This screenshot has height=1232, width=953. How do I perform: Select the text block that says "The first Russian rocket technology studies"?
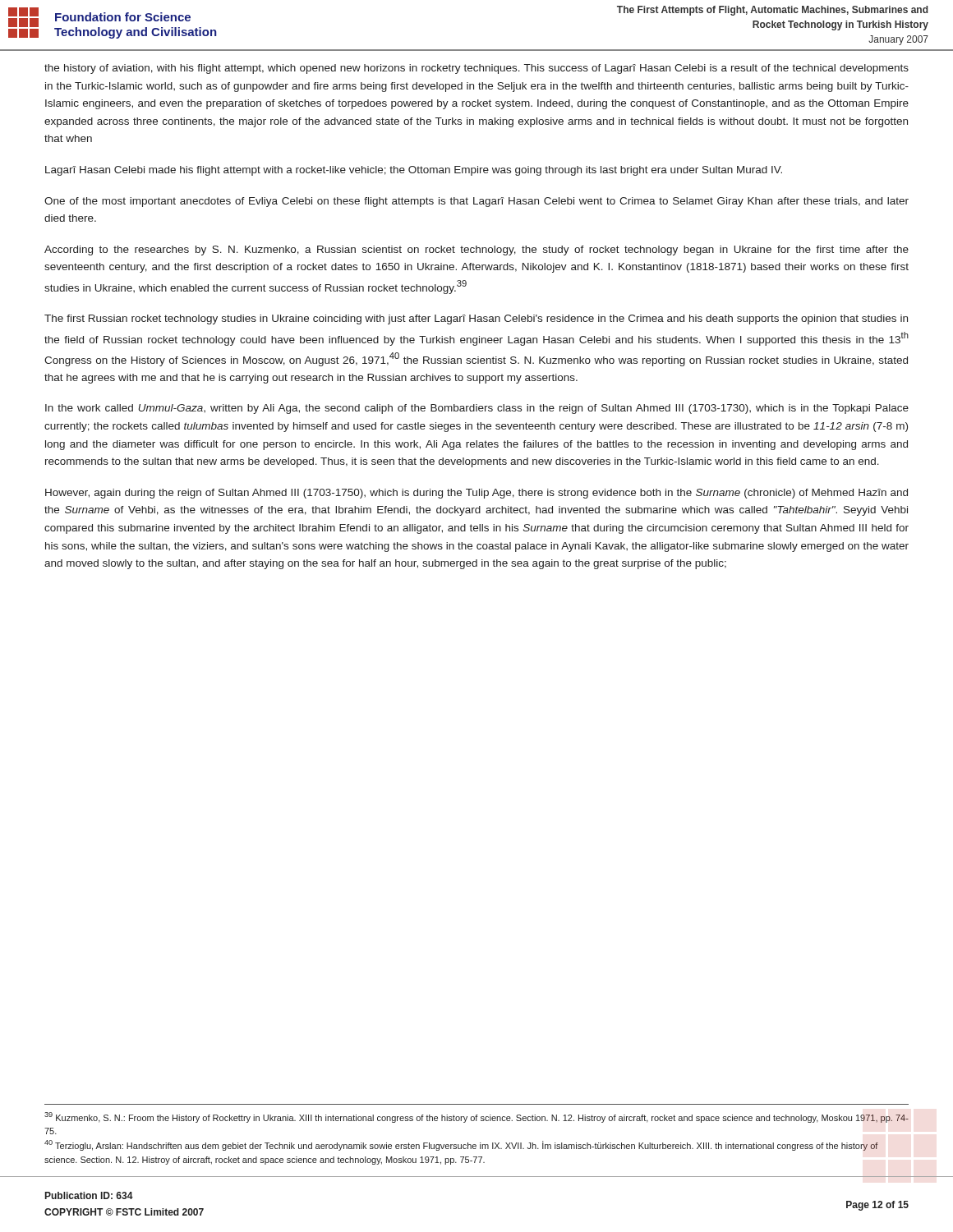(476, 348)
